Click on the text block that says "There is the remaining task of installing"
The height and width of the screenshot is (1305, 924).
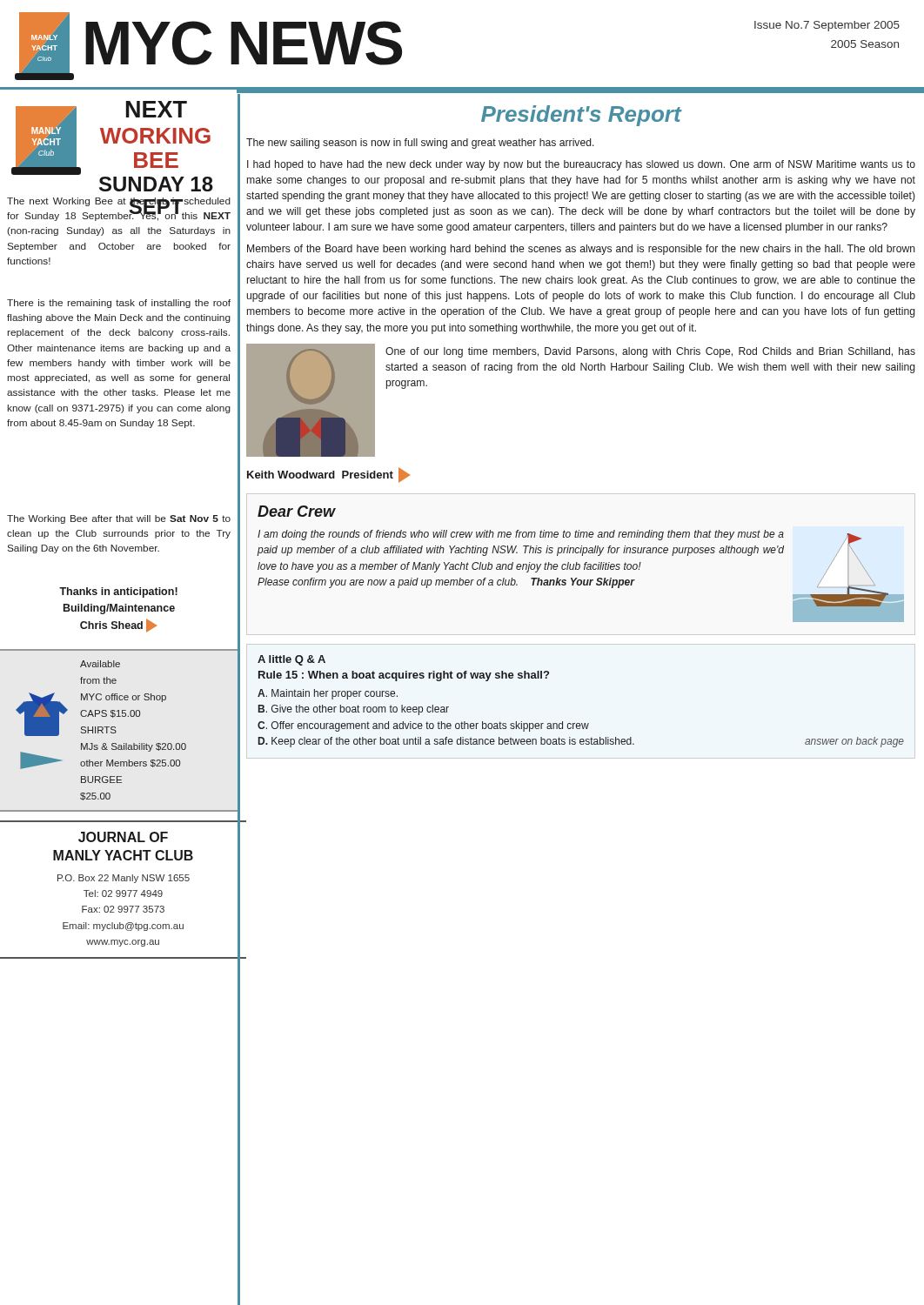click(x=119, y=363)
